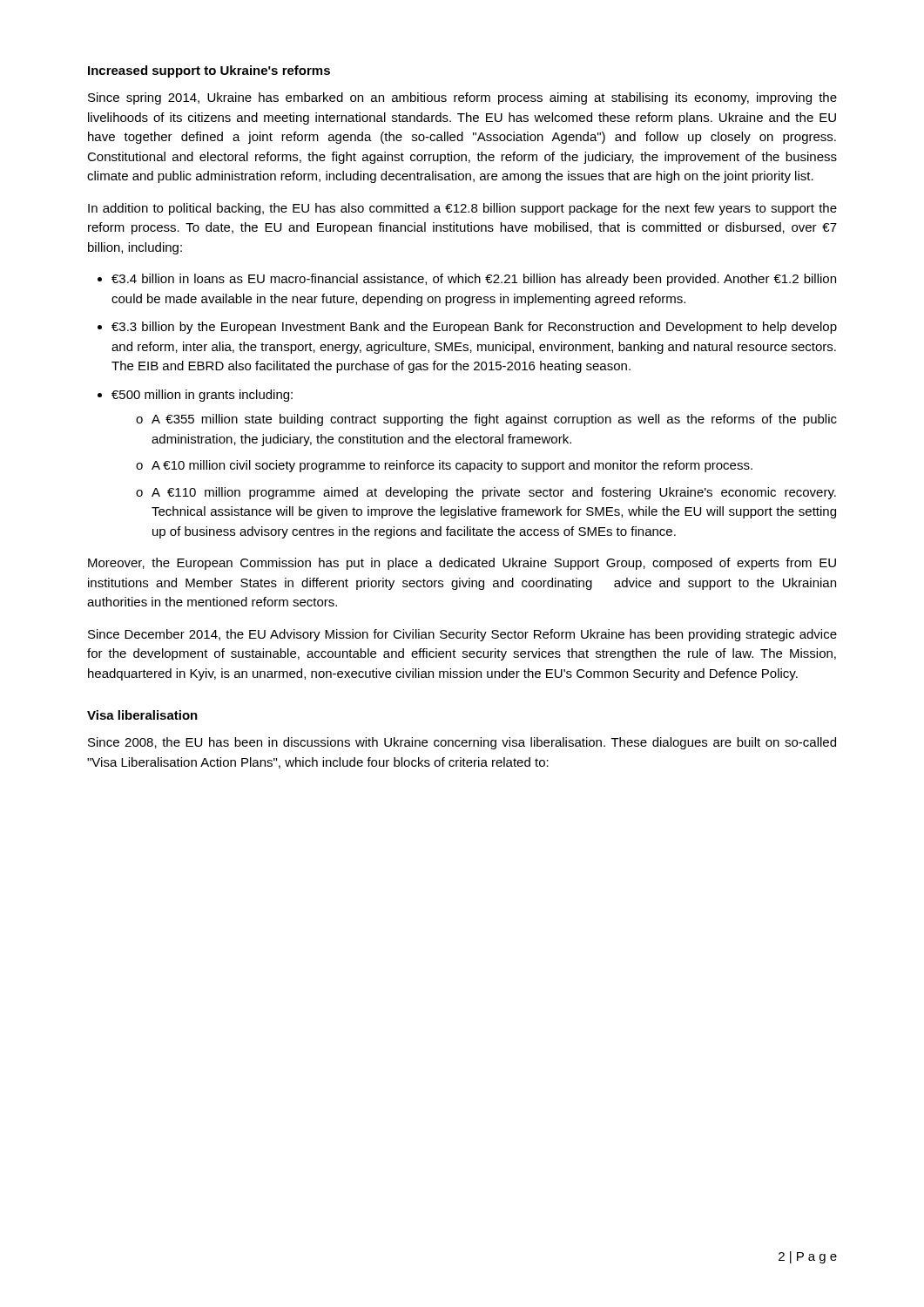Click on the text block containing "Moreover, the European Commission has put in"
924x1307 pixels.
[x=462, y=582]
